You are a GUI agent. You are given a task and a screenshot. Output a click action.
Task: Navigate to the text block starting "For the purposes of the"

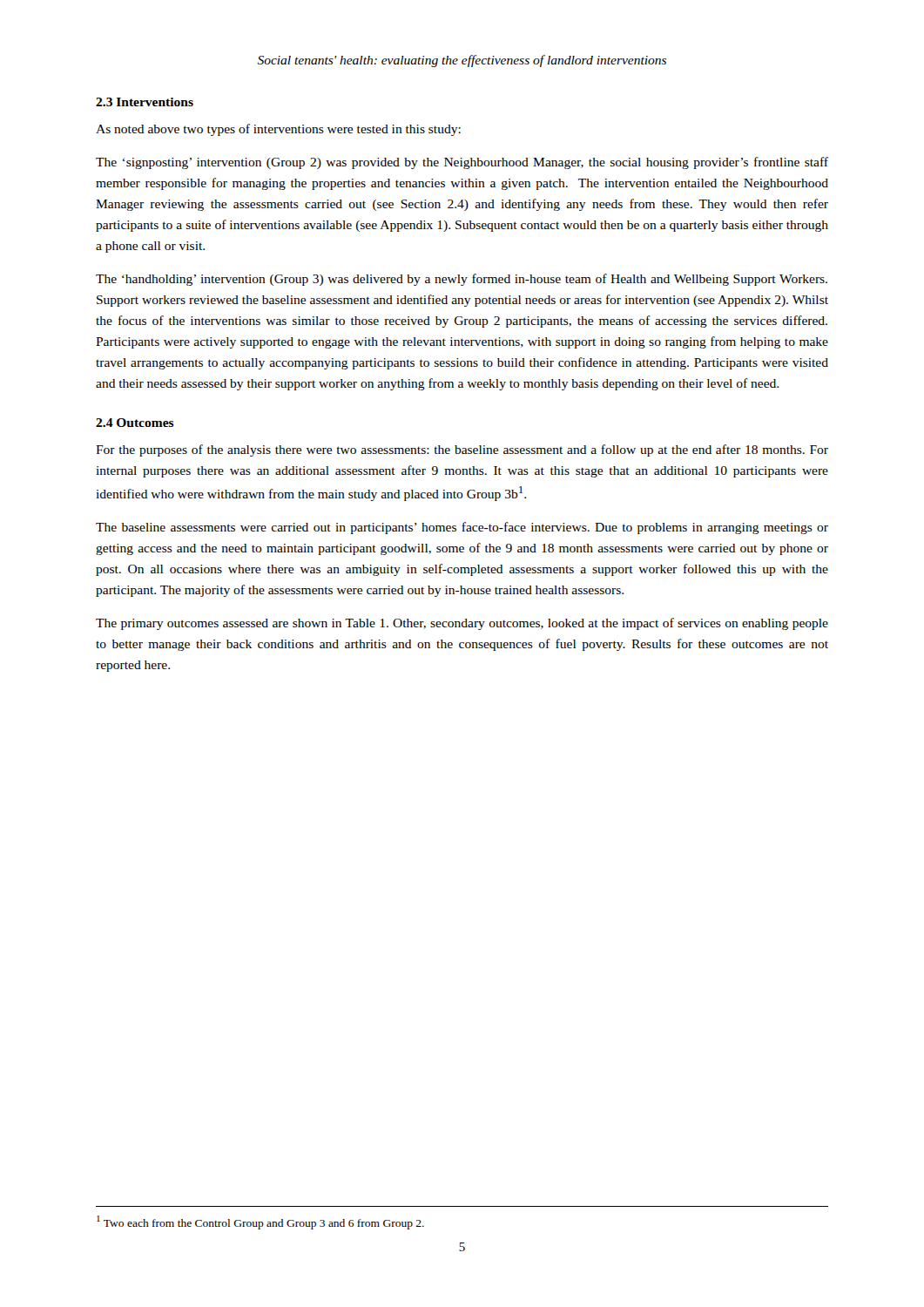462,472
